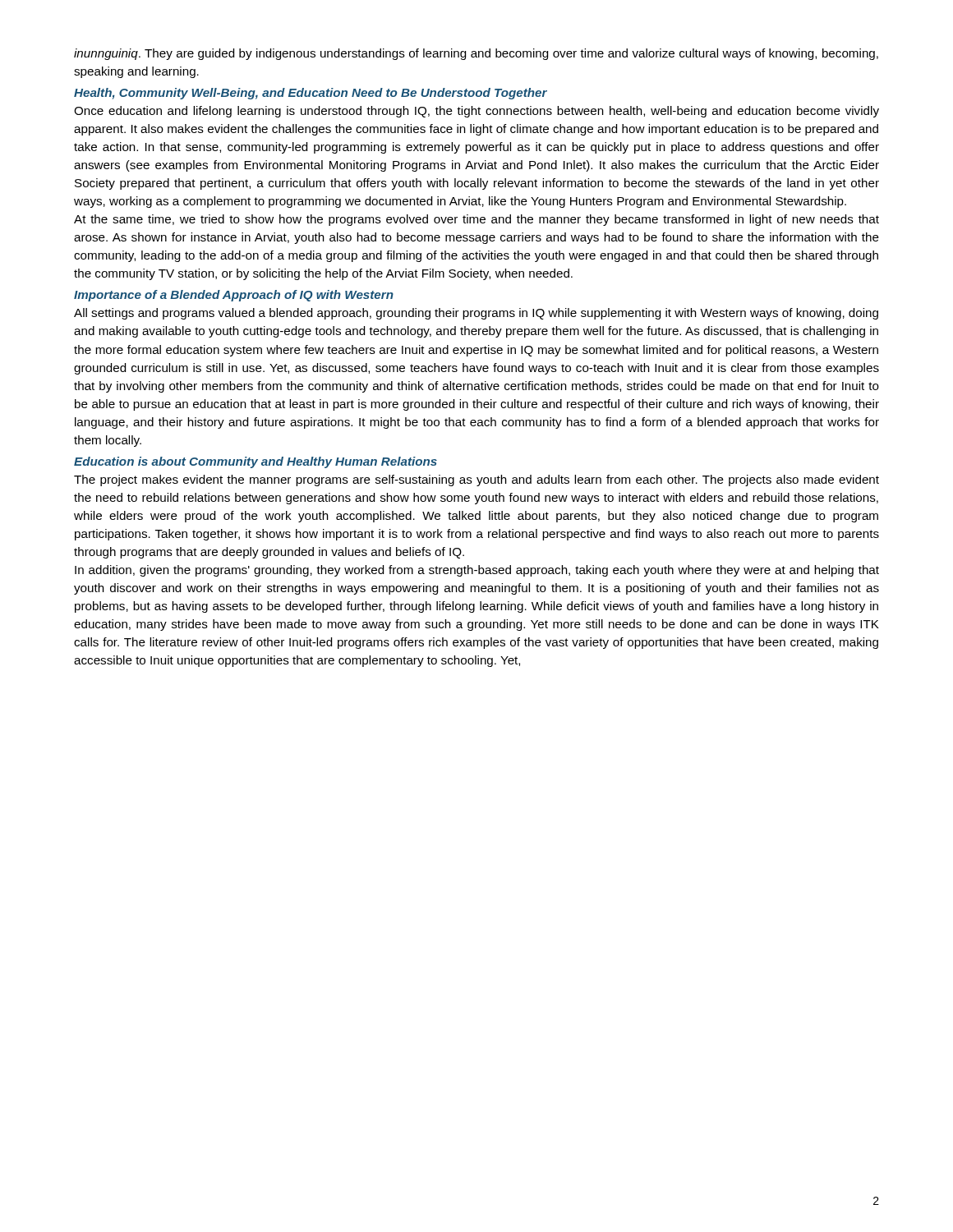Select the passage starting "Education is about Community and Healthy Human"
Screen dimensions: 1232x953
pos(256,461)
